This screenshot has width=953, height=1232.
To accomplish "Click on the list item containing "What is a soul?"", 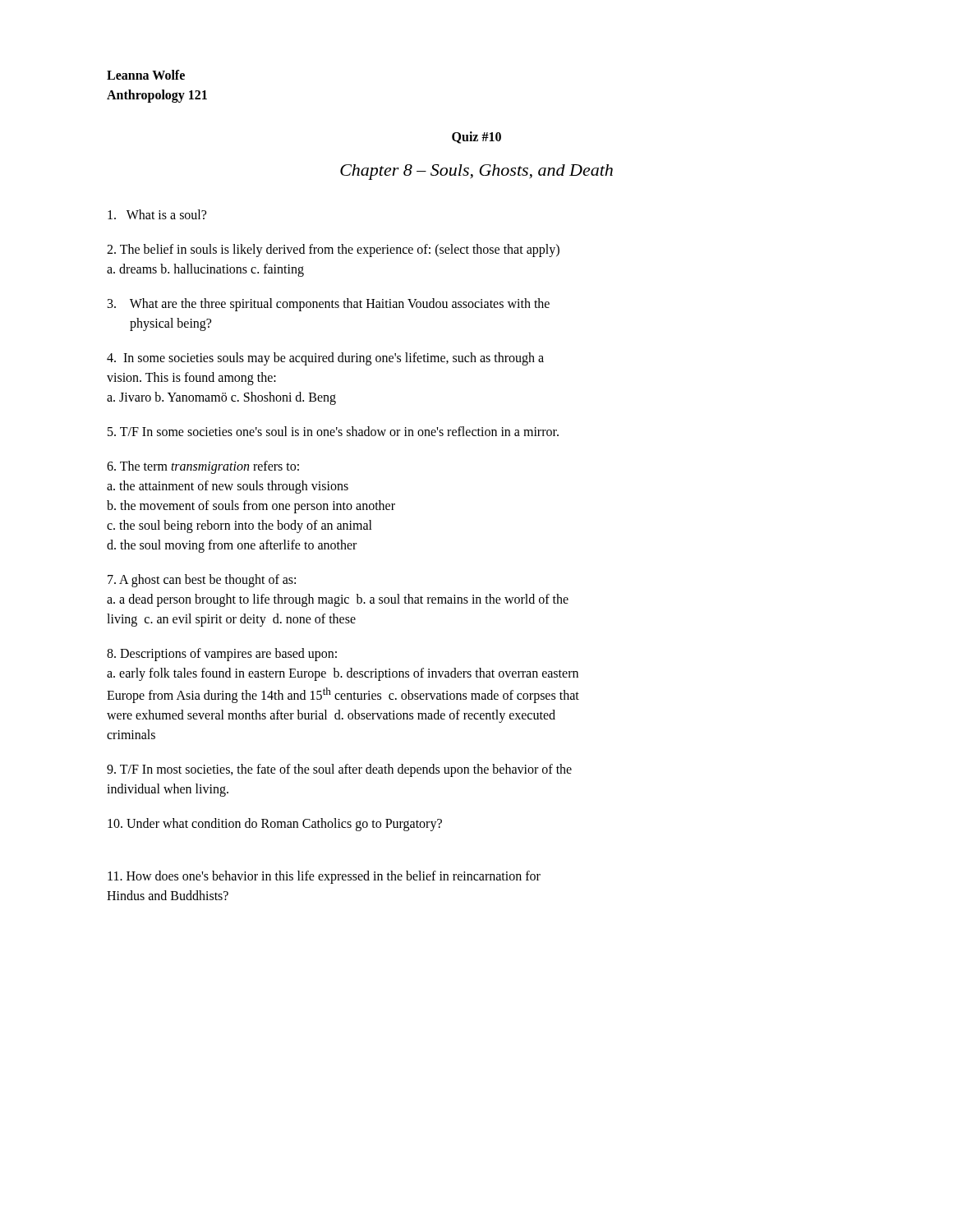I will pos(157,214).
